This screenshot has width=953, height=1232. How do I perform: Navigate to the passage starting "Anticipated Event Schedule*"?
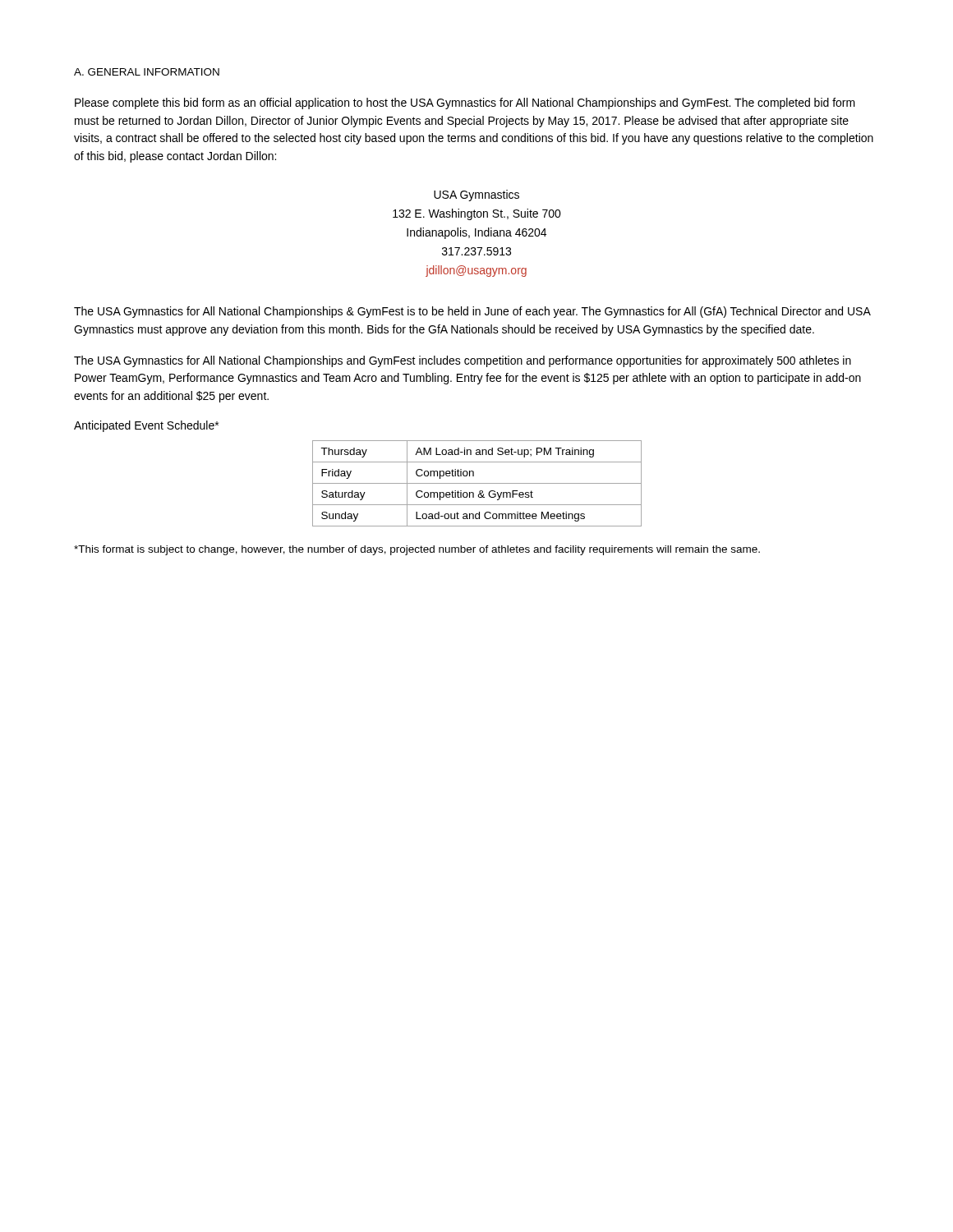click(147, 425)
